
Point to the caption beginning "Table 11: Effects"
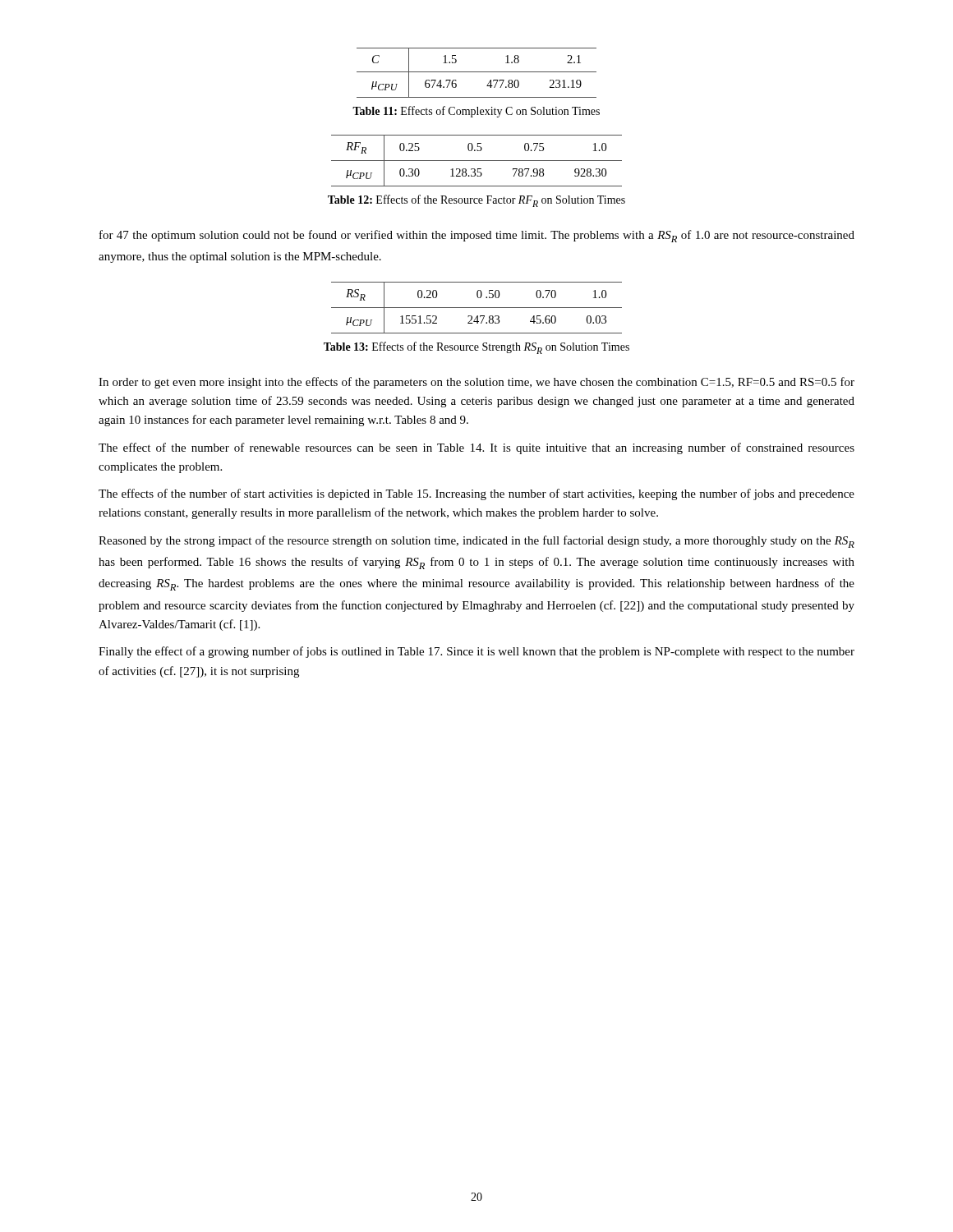pos(476,111)
